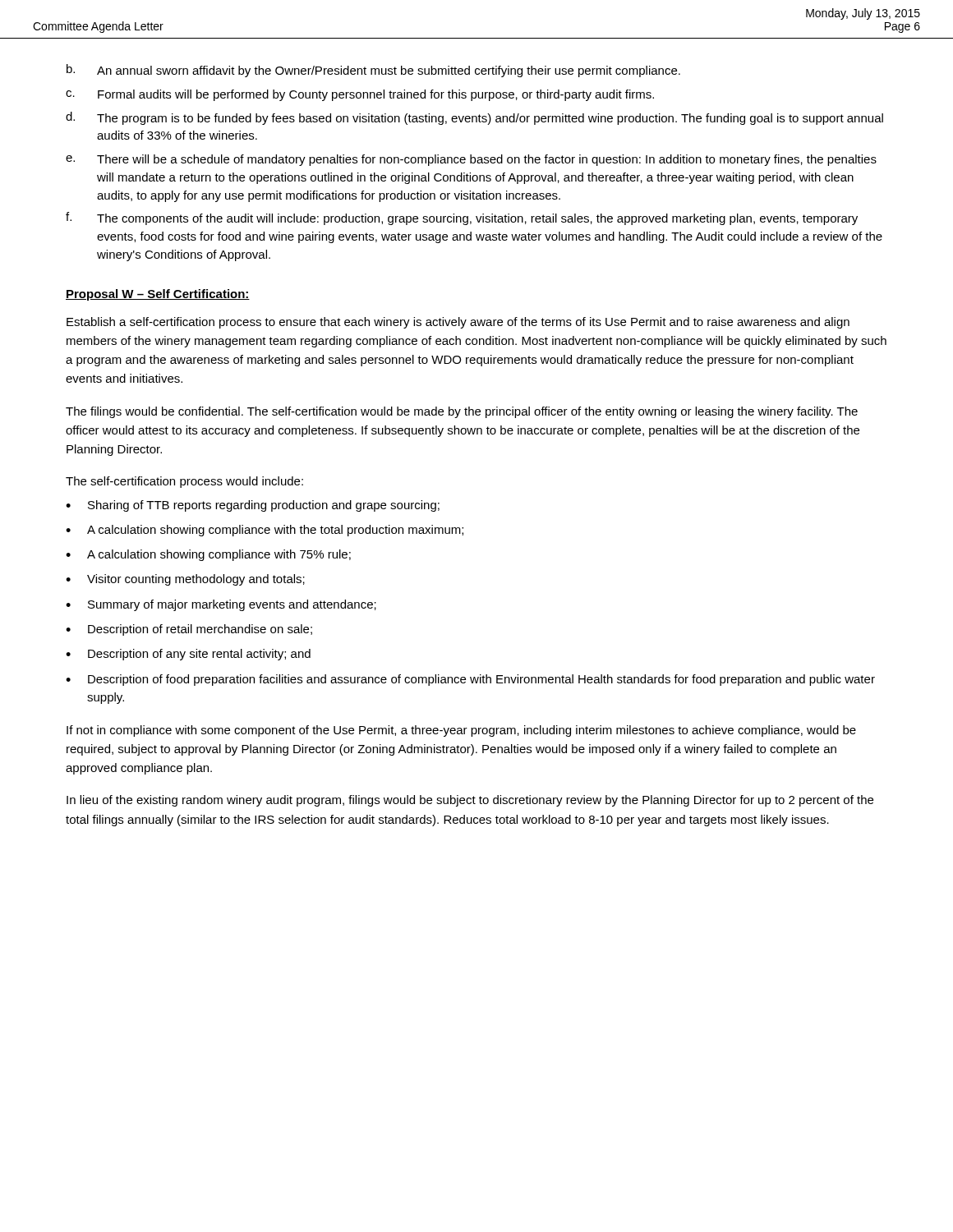
Task: Select the text block with the text "Establish a self-certification process to"
Action: click(x=476, y=350)
